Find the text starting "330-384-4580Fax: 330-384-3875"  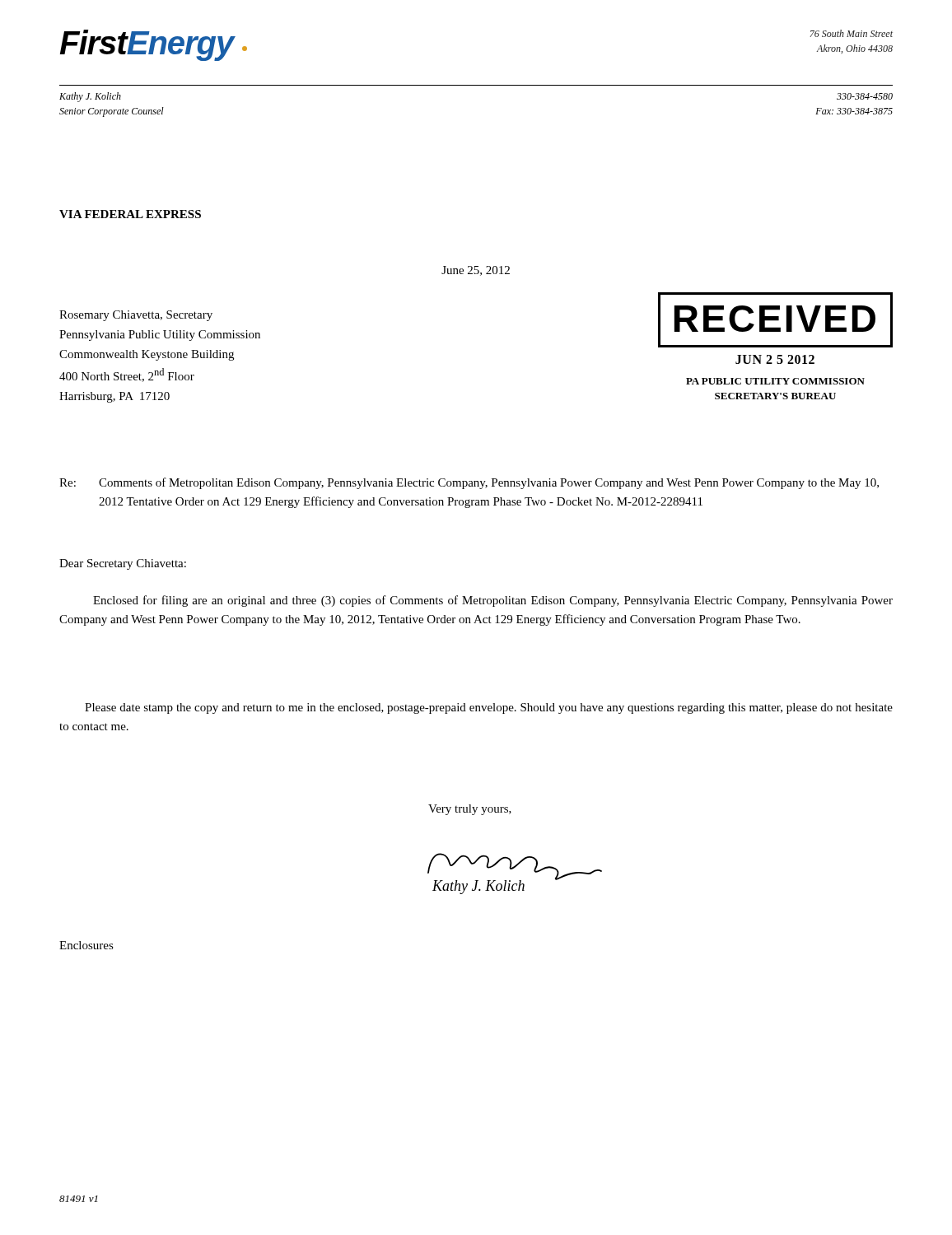coord(854,104)
